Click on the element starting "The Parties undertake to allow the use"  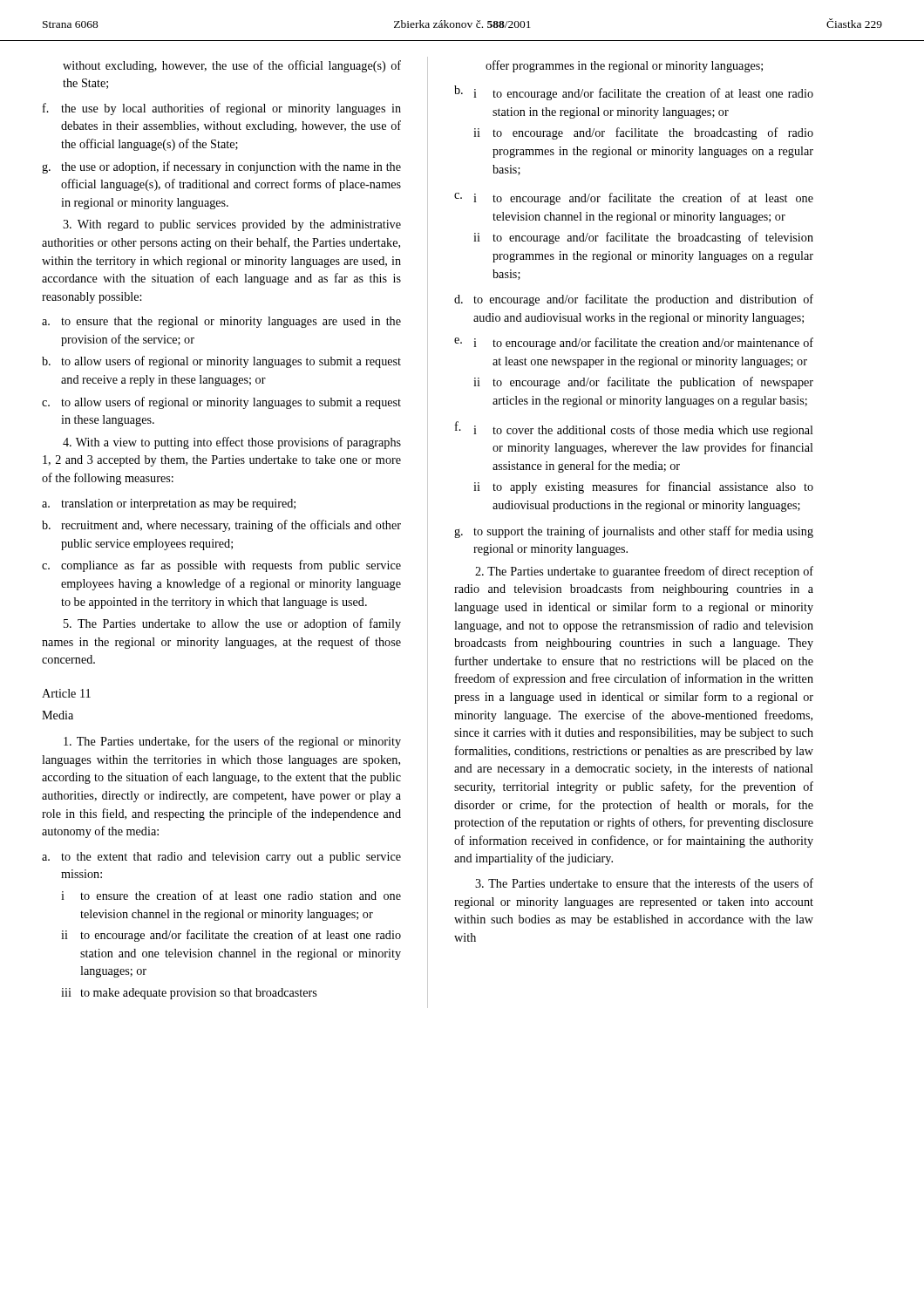(221, 642)
